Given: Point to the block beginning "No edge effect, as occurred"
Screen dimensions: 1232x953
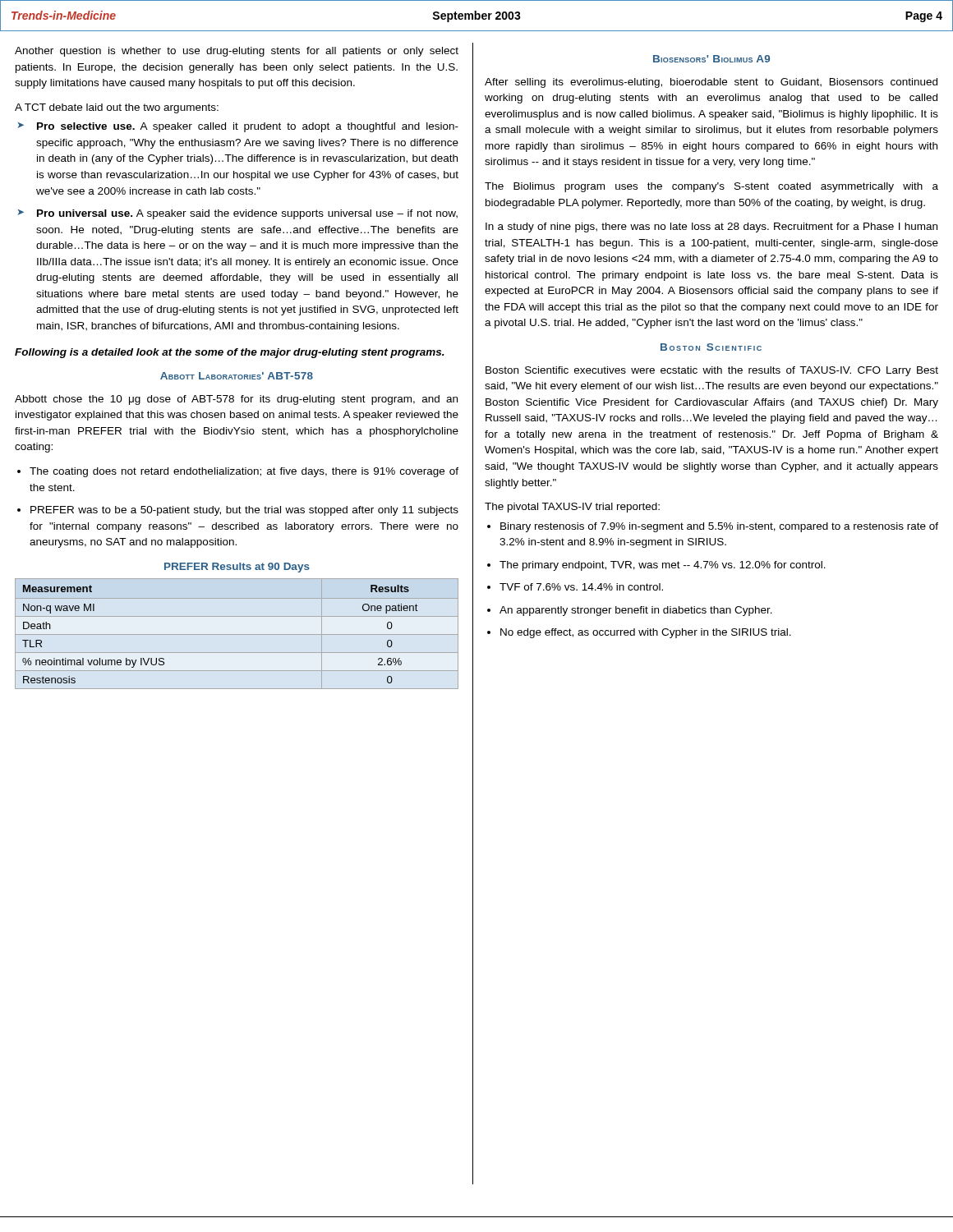Looking at the screenshot, I should pos(645,632).
